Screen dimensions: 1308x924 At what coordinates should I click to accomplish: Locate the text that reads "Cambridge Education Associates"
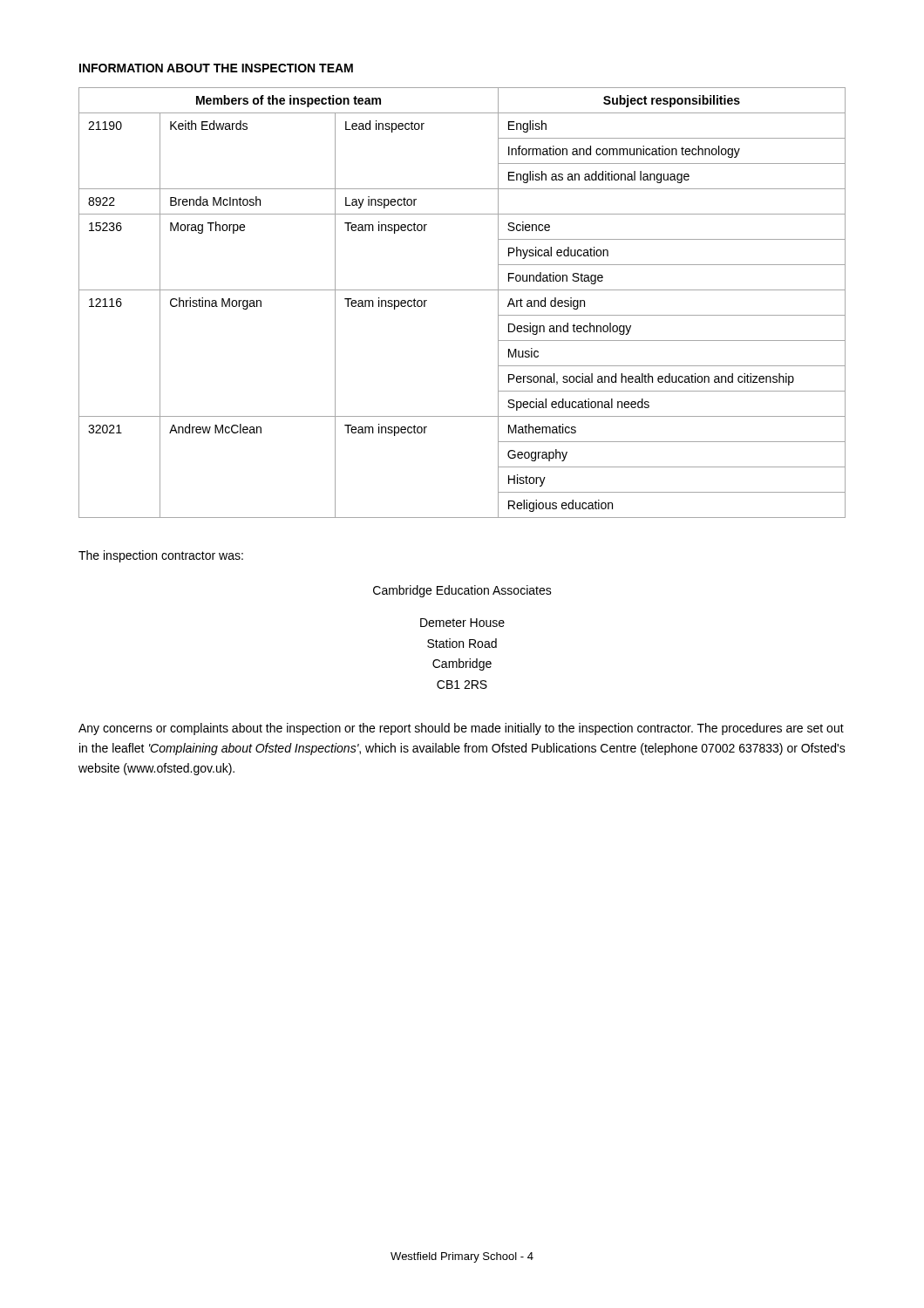(x=462, y=591)
